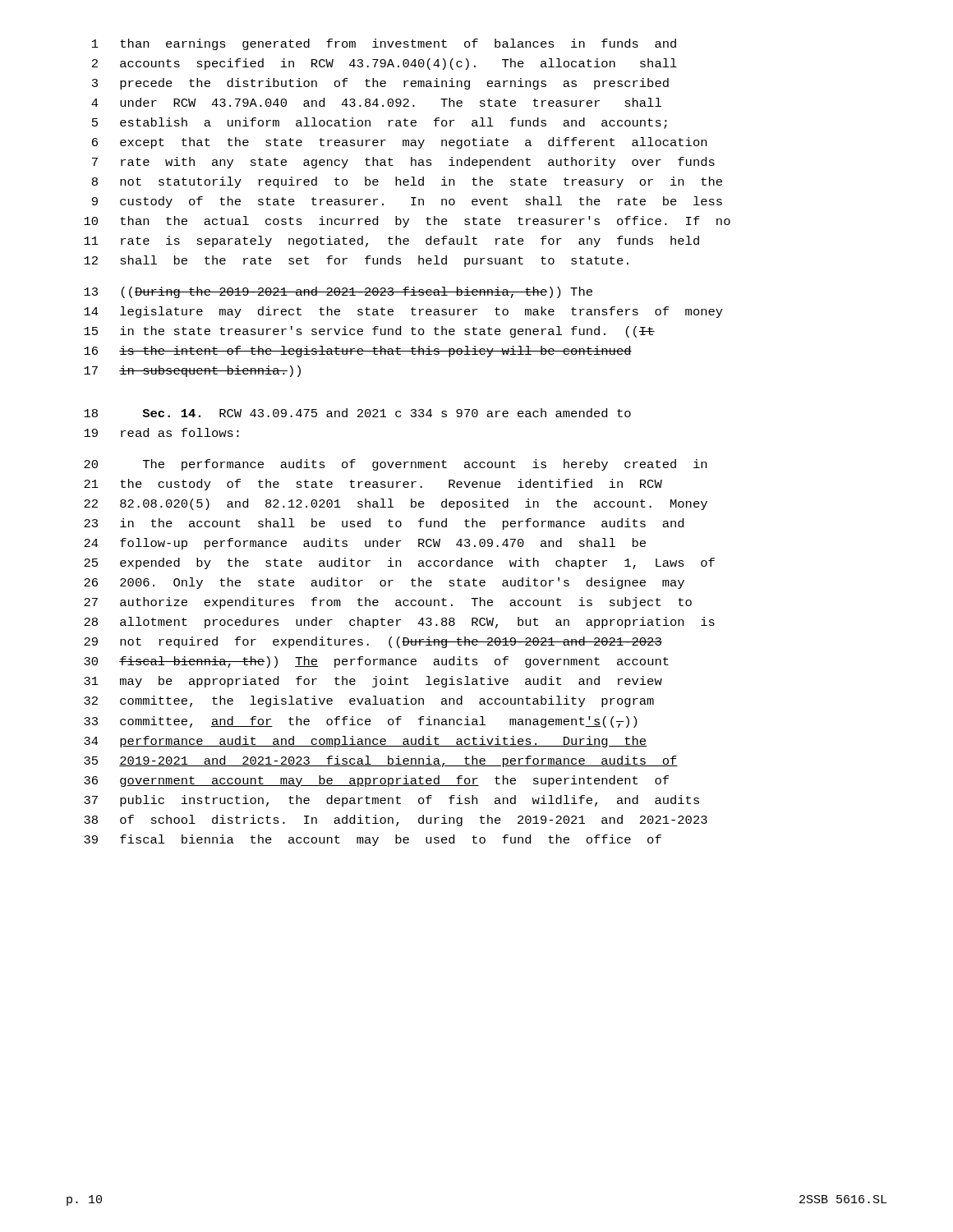Click on the text block with the text "18 Sec. 14. RCW 43.09.475 and"
The image size is (953, 1232).
tap(476, 424)
